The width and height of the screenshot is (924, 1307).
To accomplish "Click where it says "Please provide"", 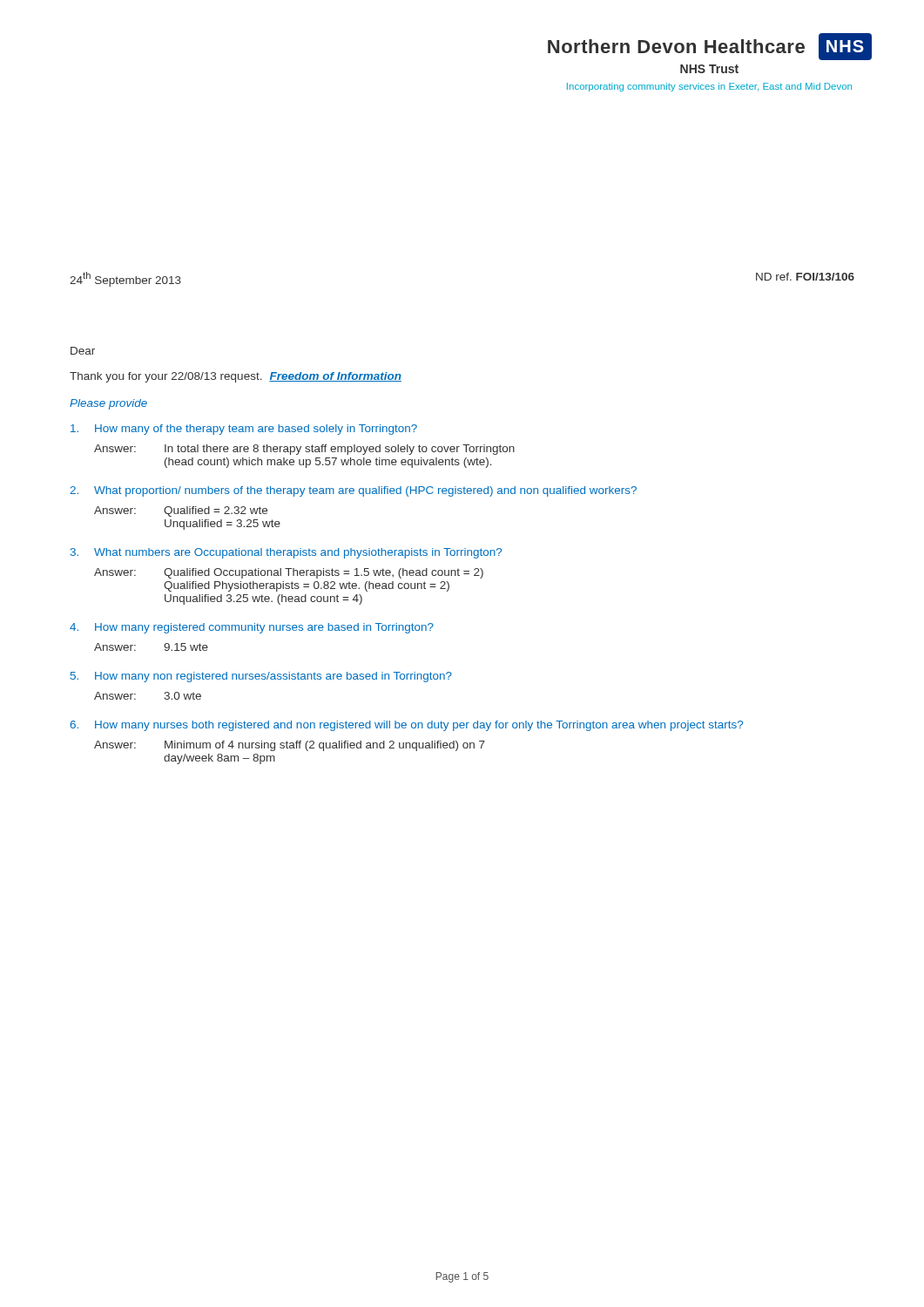I will point(109,403).
